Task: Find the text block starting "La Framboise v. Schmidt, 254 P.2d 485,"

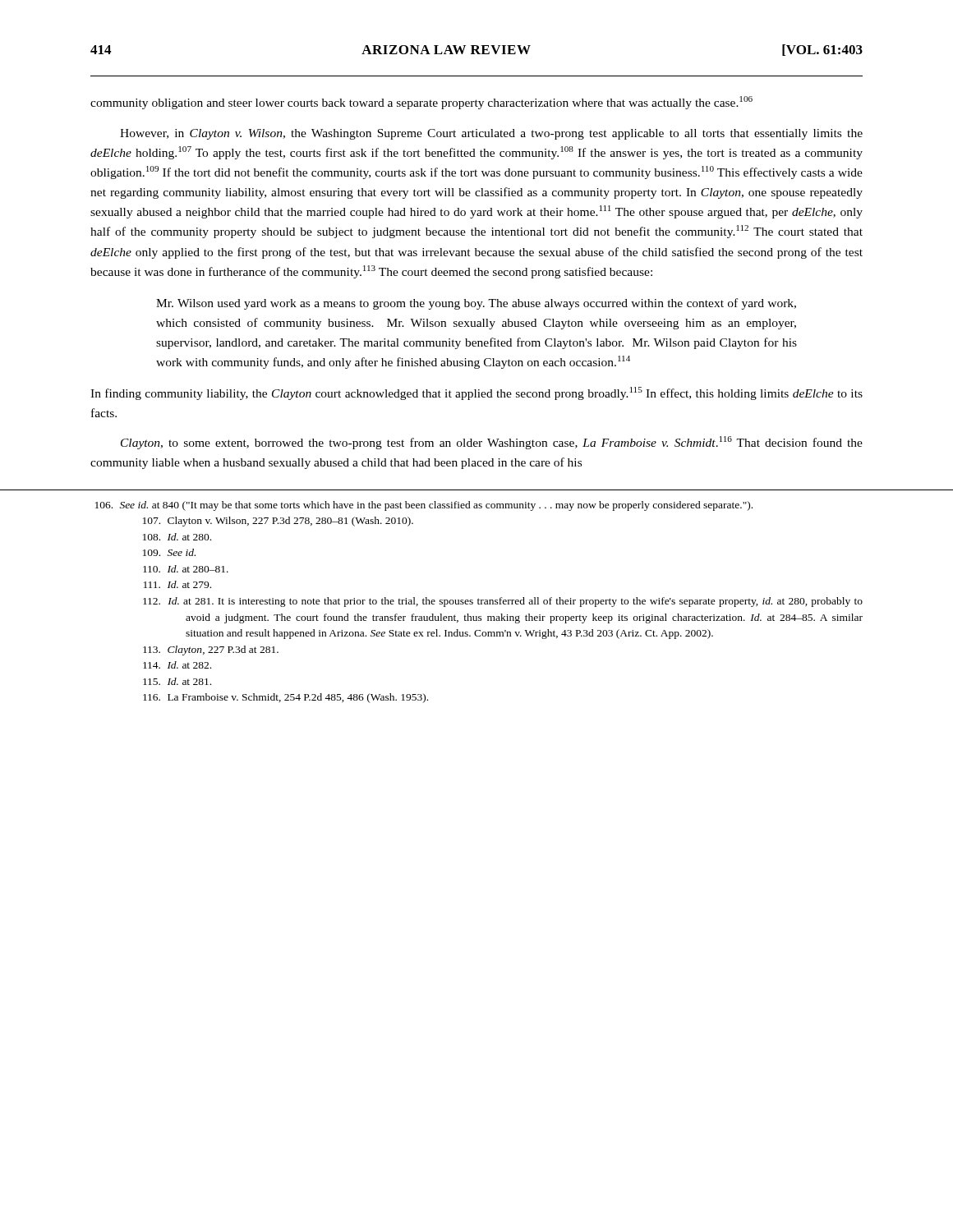Action: point(285,698)
